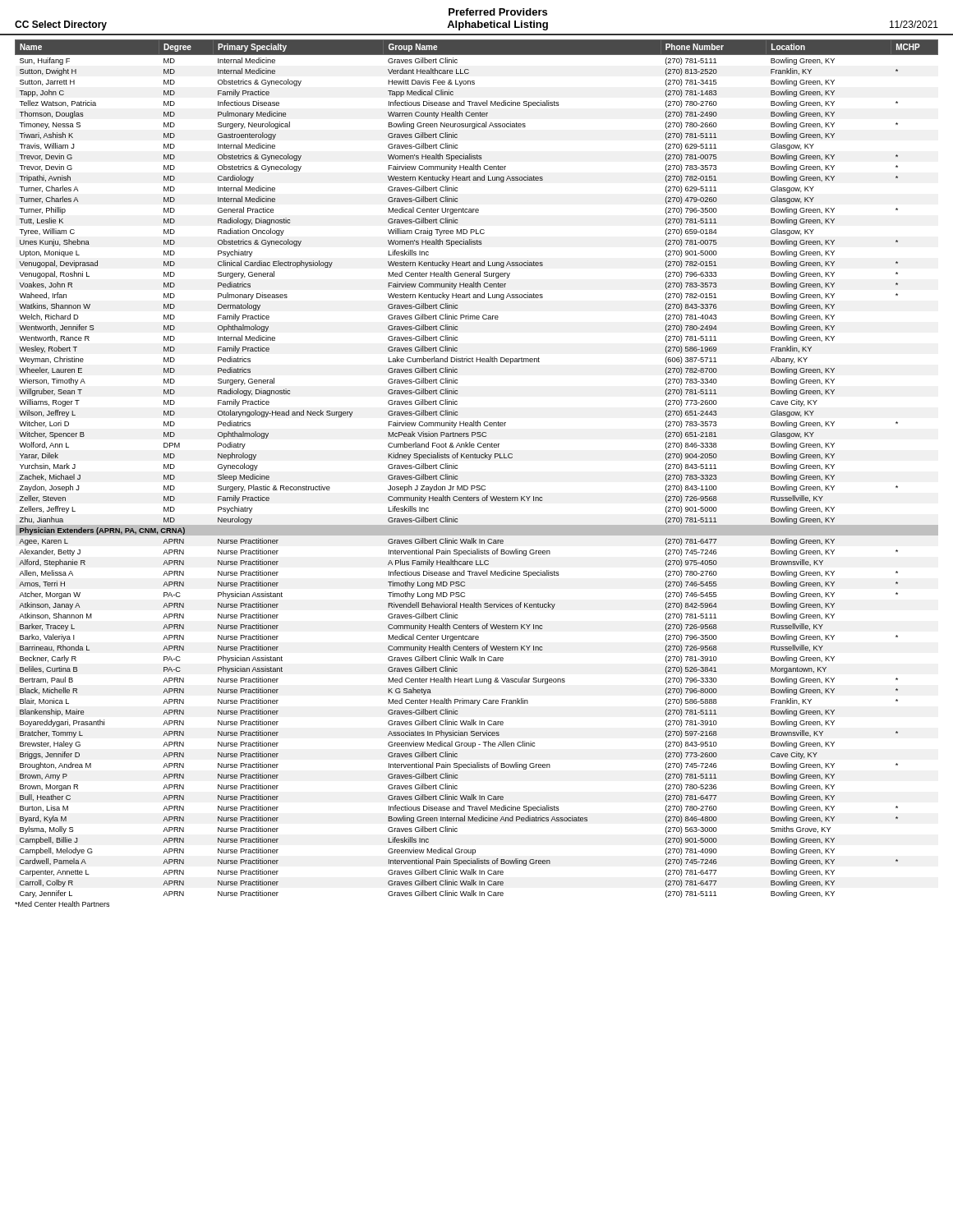Click on the element starting "Med Center Health"
This screenshot has width=953, height=1232.
[62, 904]
